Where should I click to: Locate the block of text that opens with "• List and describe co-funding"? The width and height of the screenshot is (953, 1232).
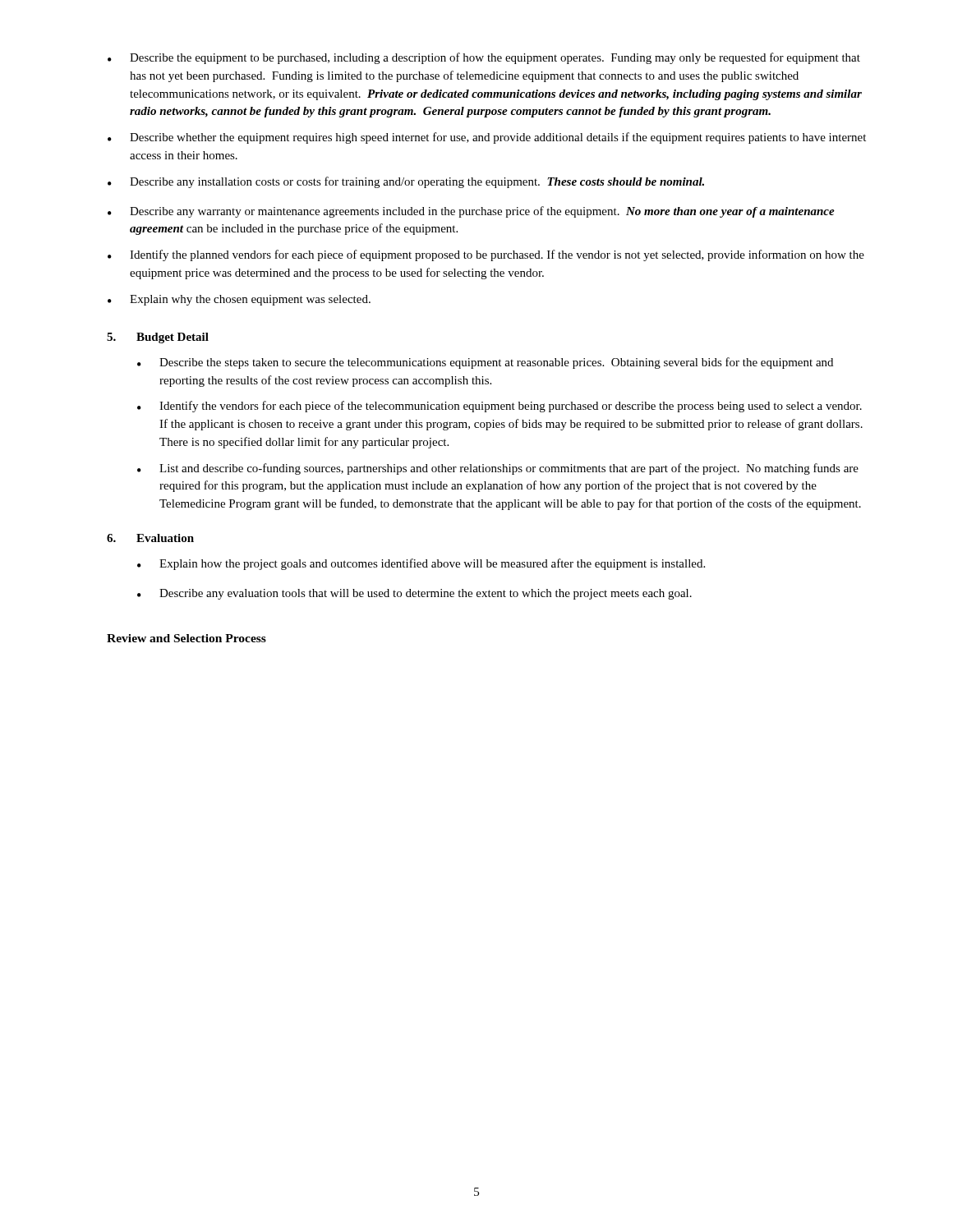(504, 486)
